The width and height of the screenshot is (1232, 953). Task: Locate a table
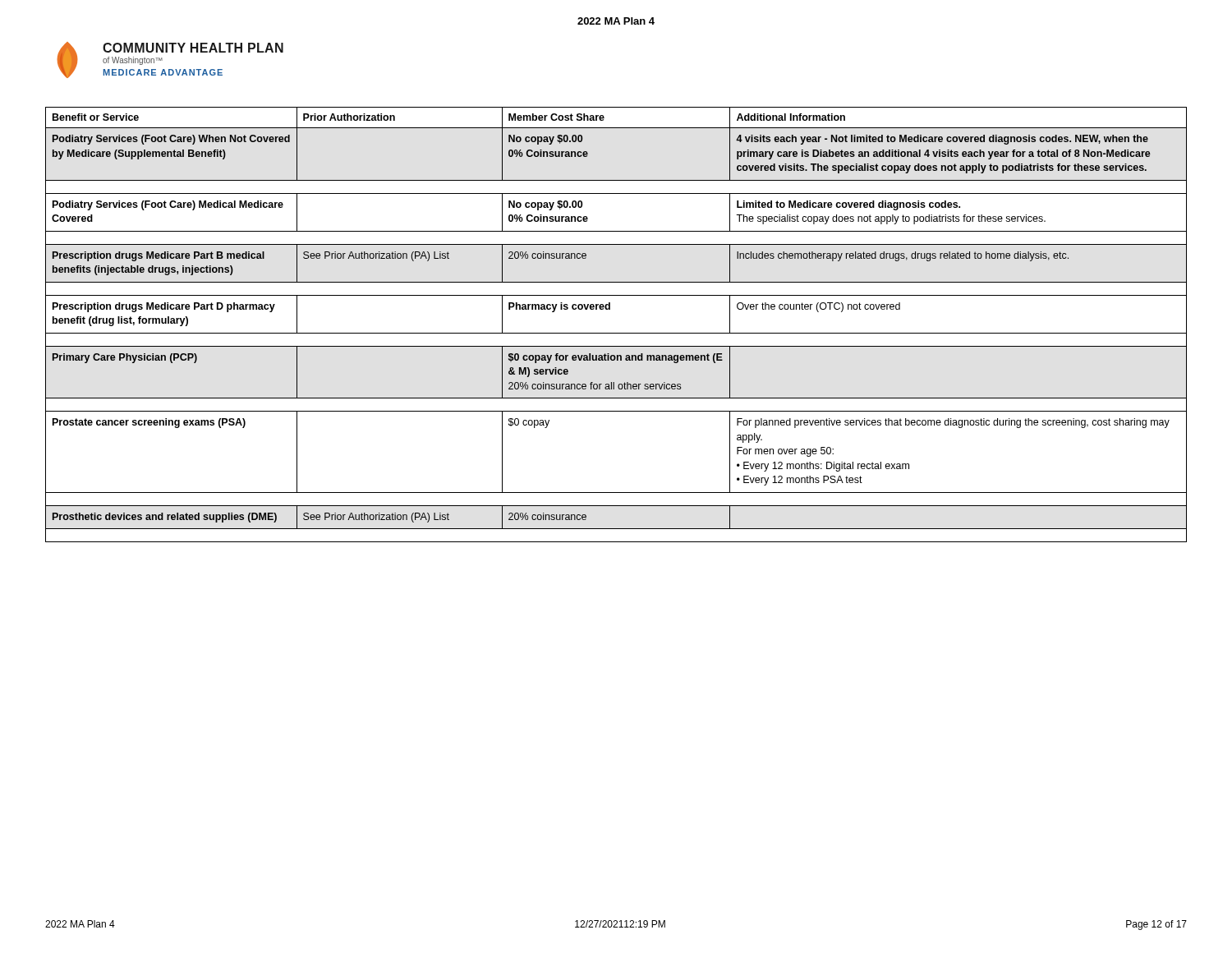point(616,325)
